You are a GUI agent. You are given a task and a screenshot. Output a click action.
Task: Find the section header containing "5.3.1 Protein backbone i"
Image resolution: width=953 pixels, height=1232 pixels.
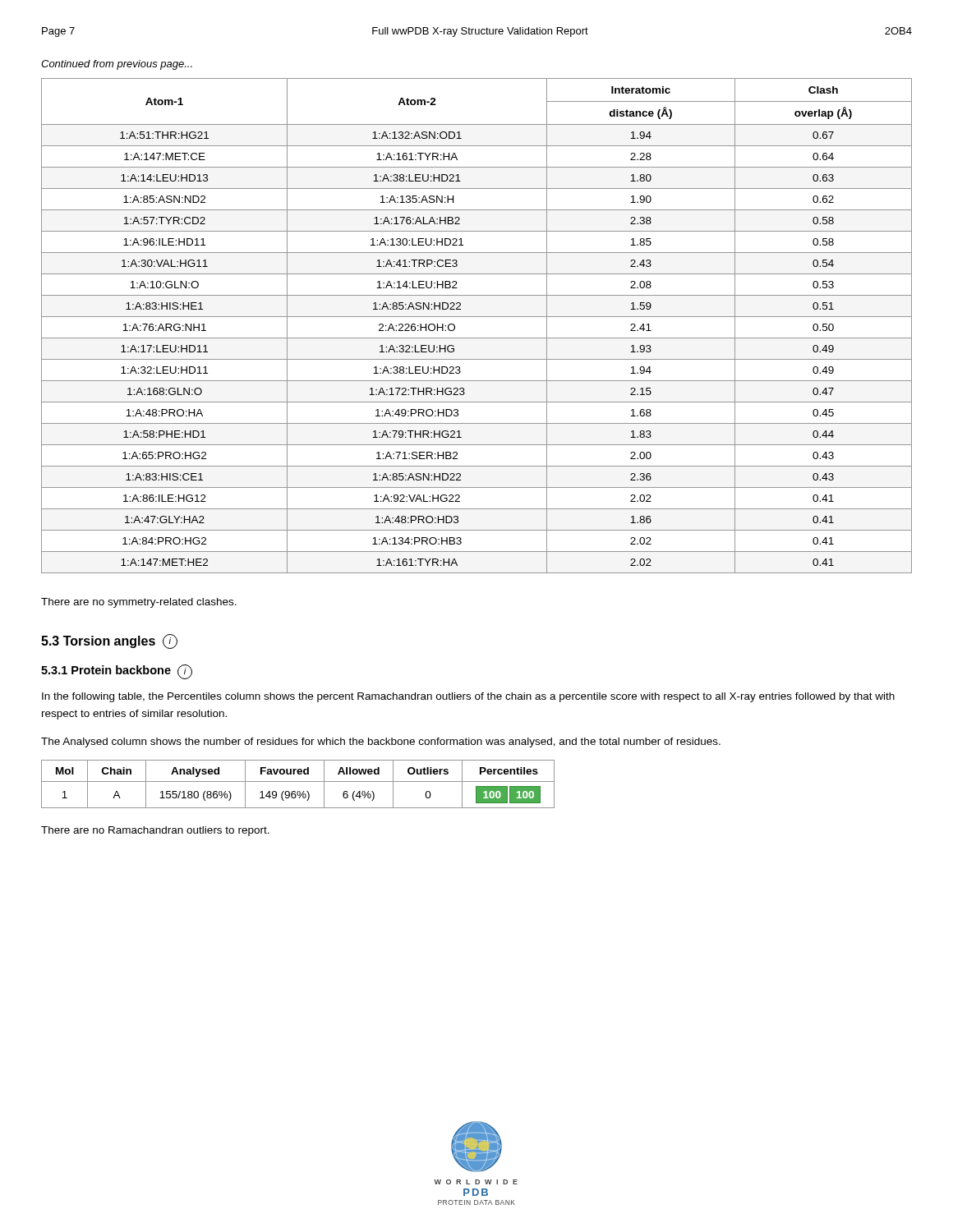117,671
